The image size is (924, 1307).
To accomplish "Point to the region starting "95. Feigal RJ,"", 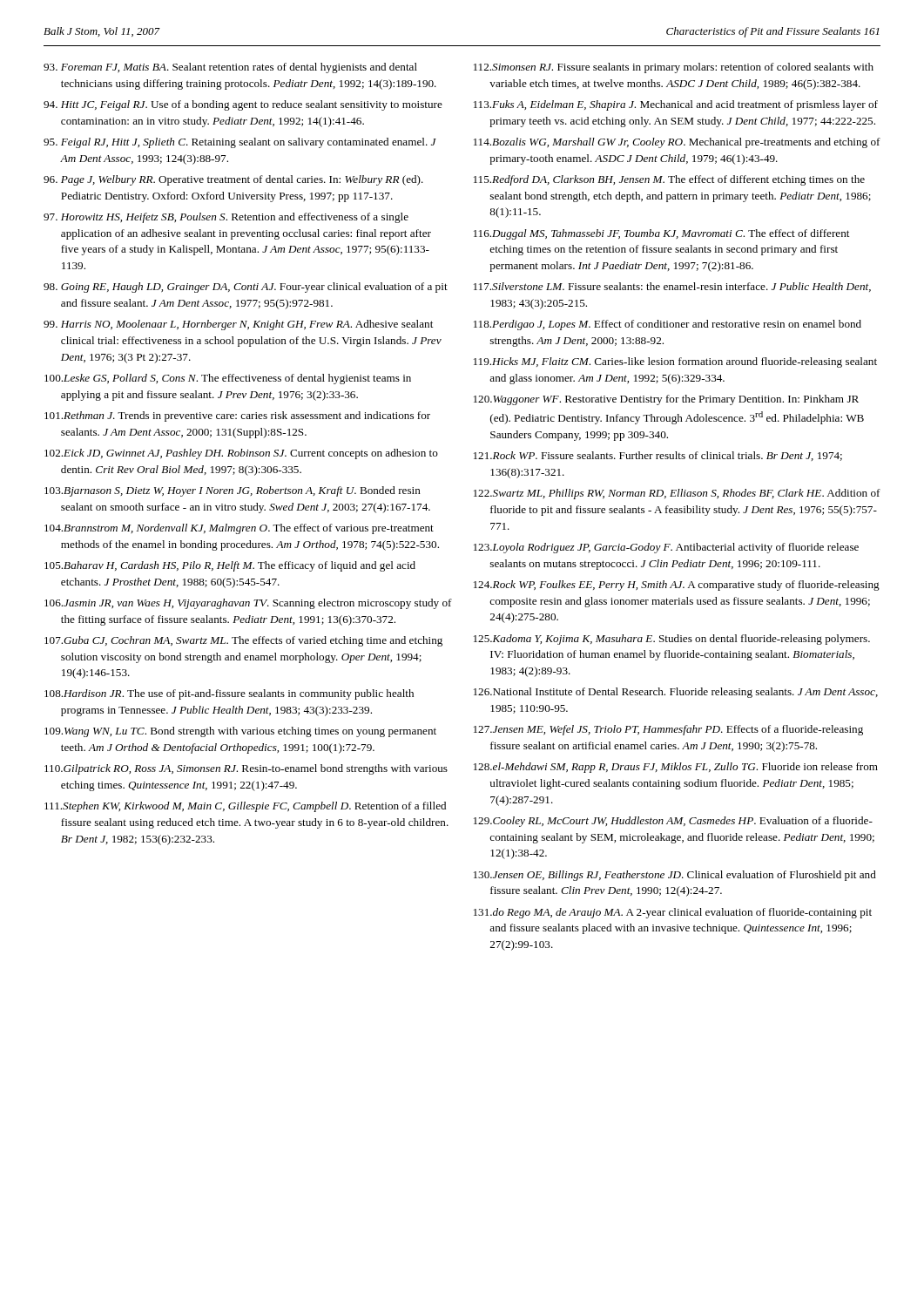I will pyautogui.click(x=240, y=150).
